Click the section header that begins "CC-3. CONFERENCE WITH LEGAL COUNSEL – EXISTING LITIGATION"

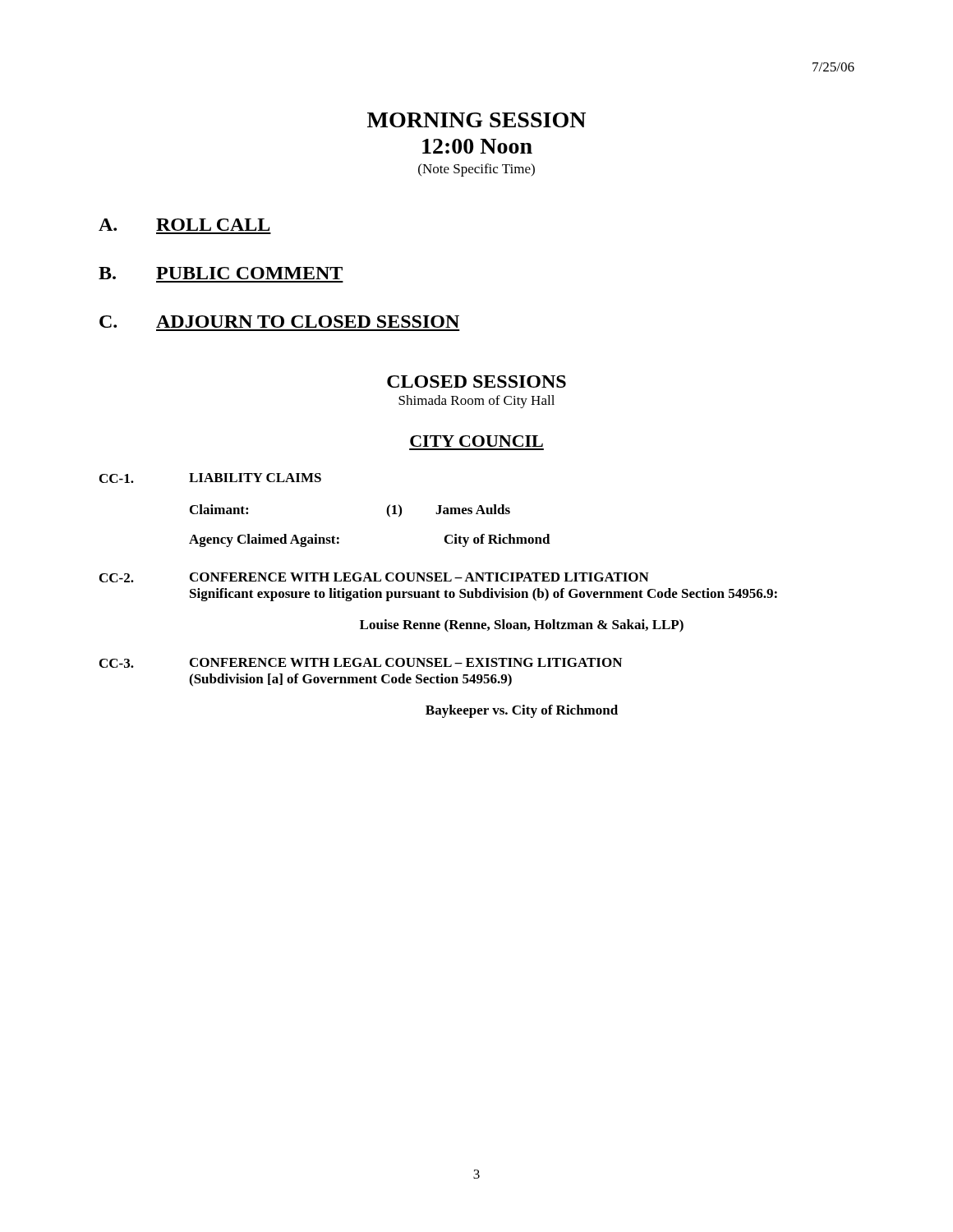pyautogui.click(x=476, y=671)
